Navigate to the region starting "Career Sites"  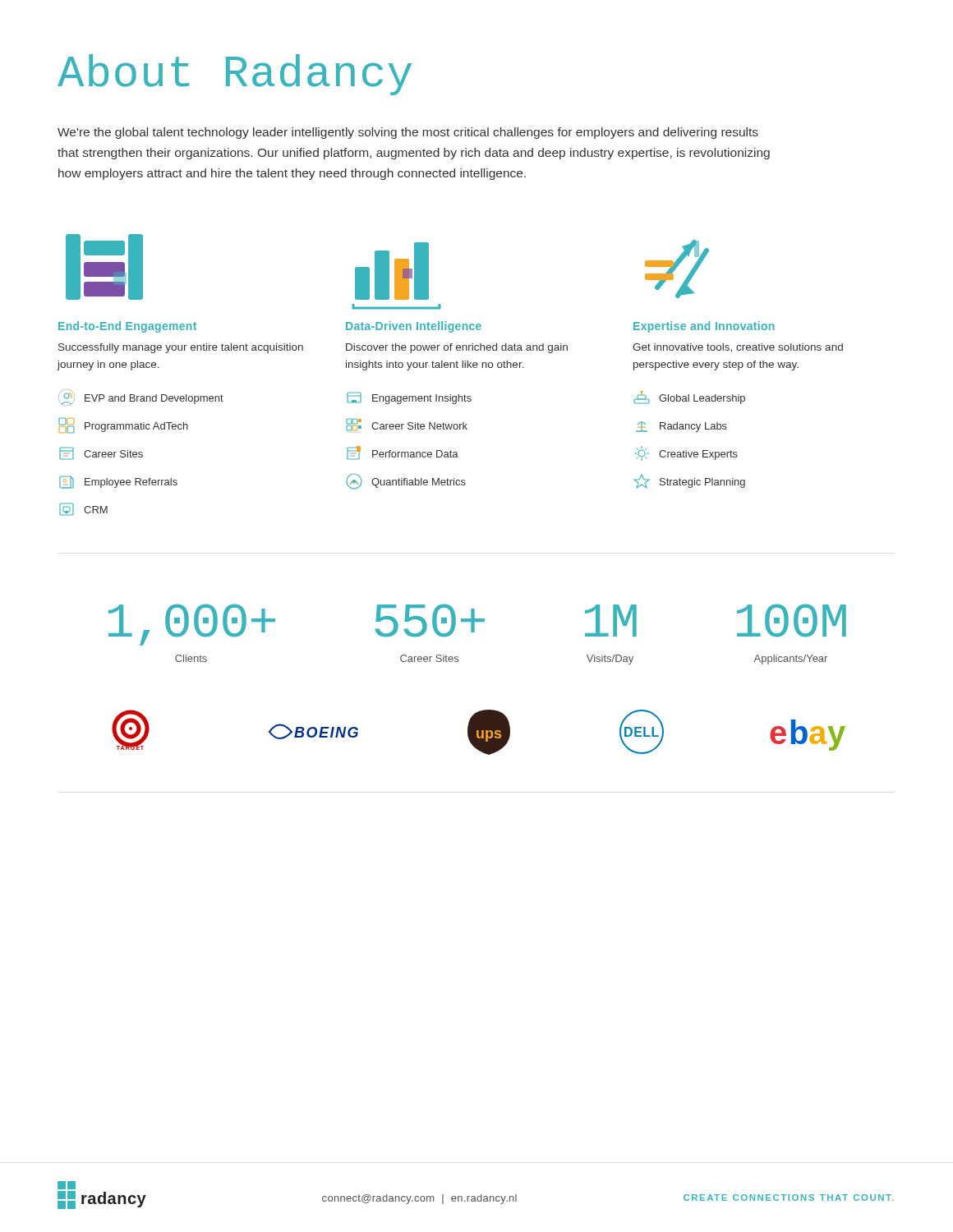tap(100, 454)
